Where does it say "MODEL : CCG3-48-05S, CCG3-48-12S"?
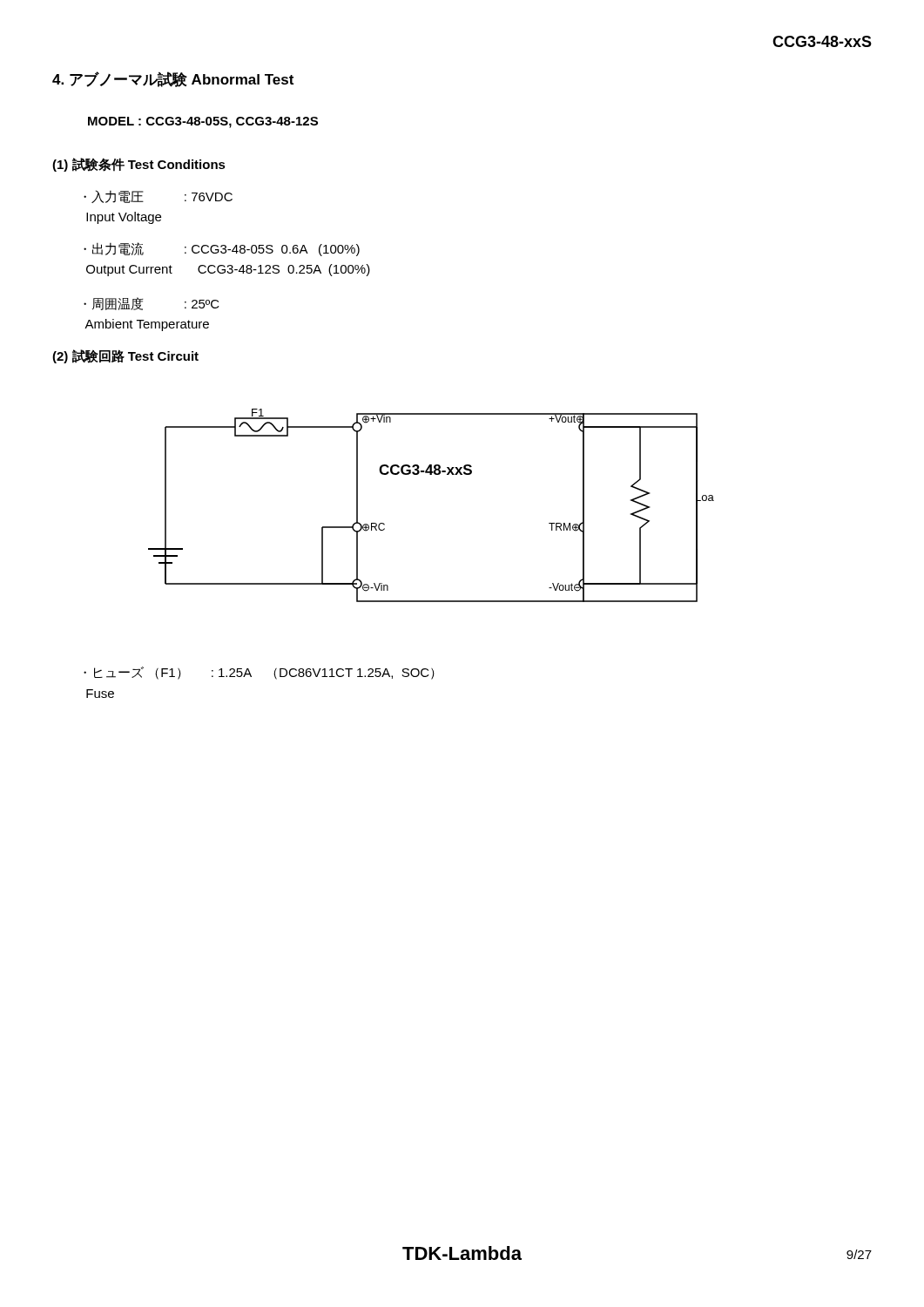 click(x=203, y=121)
